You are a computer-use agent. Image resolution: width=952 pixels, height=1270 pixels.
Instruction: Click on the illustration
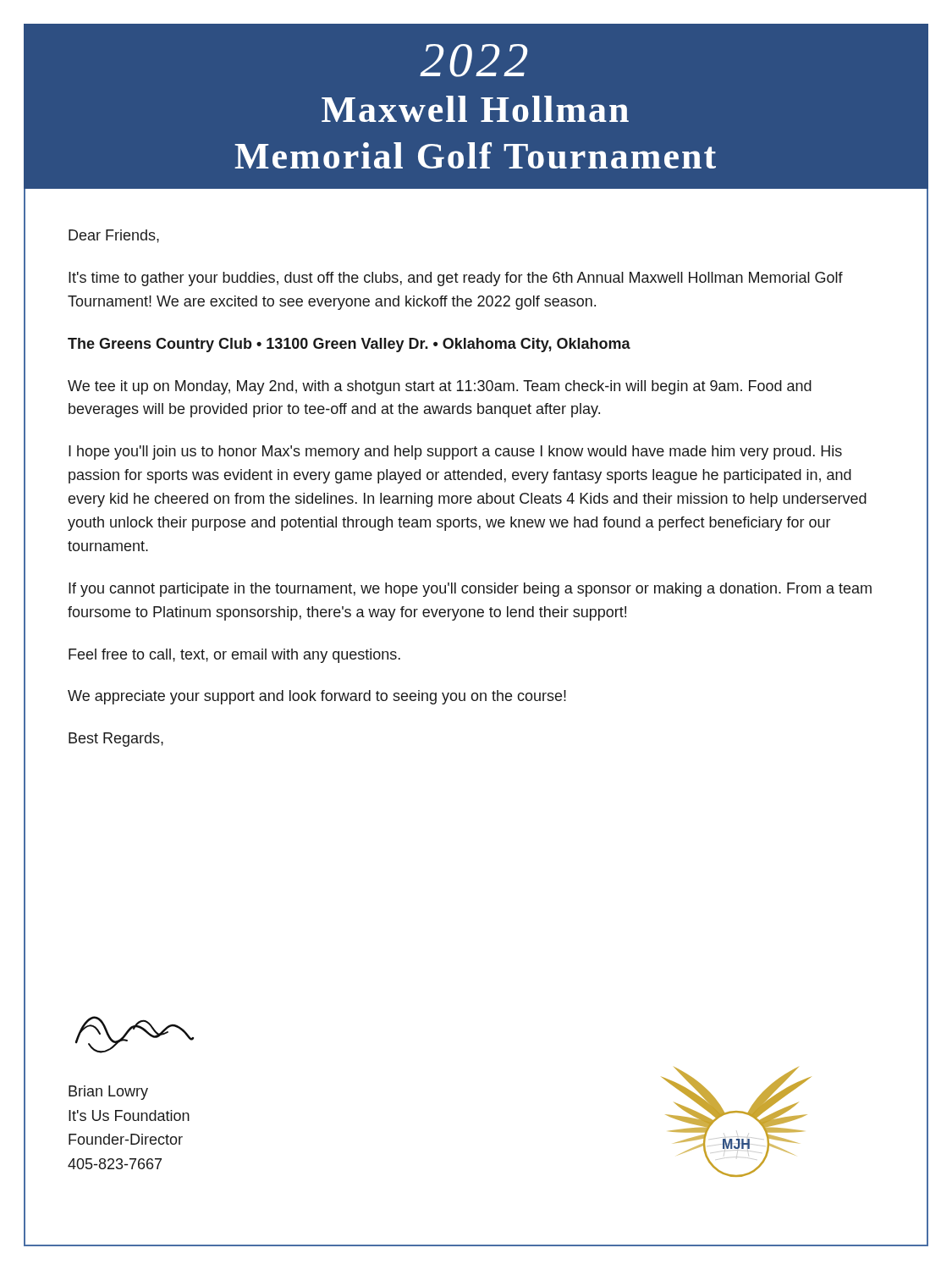pyautogui.click(x=133, y=1031)
